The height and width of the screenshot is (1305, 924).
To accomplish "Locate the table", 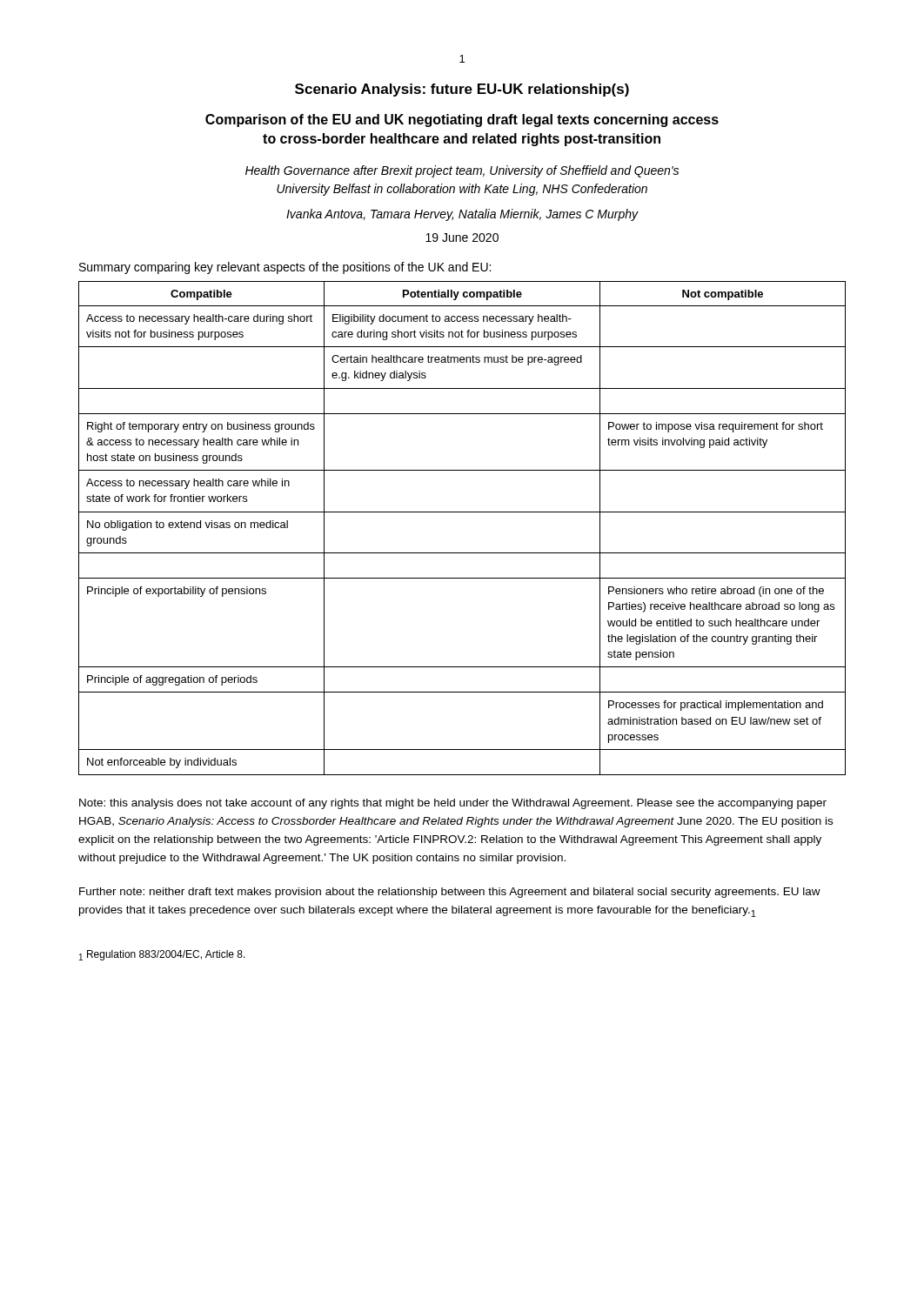I will coord(462,528).
